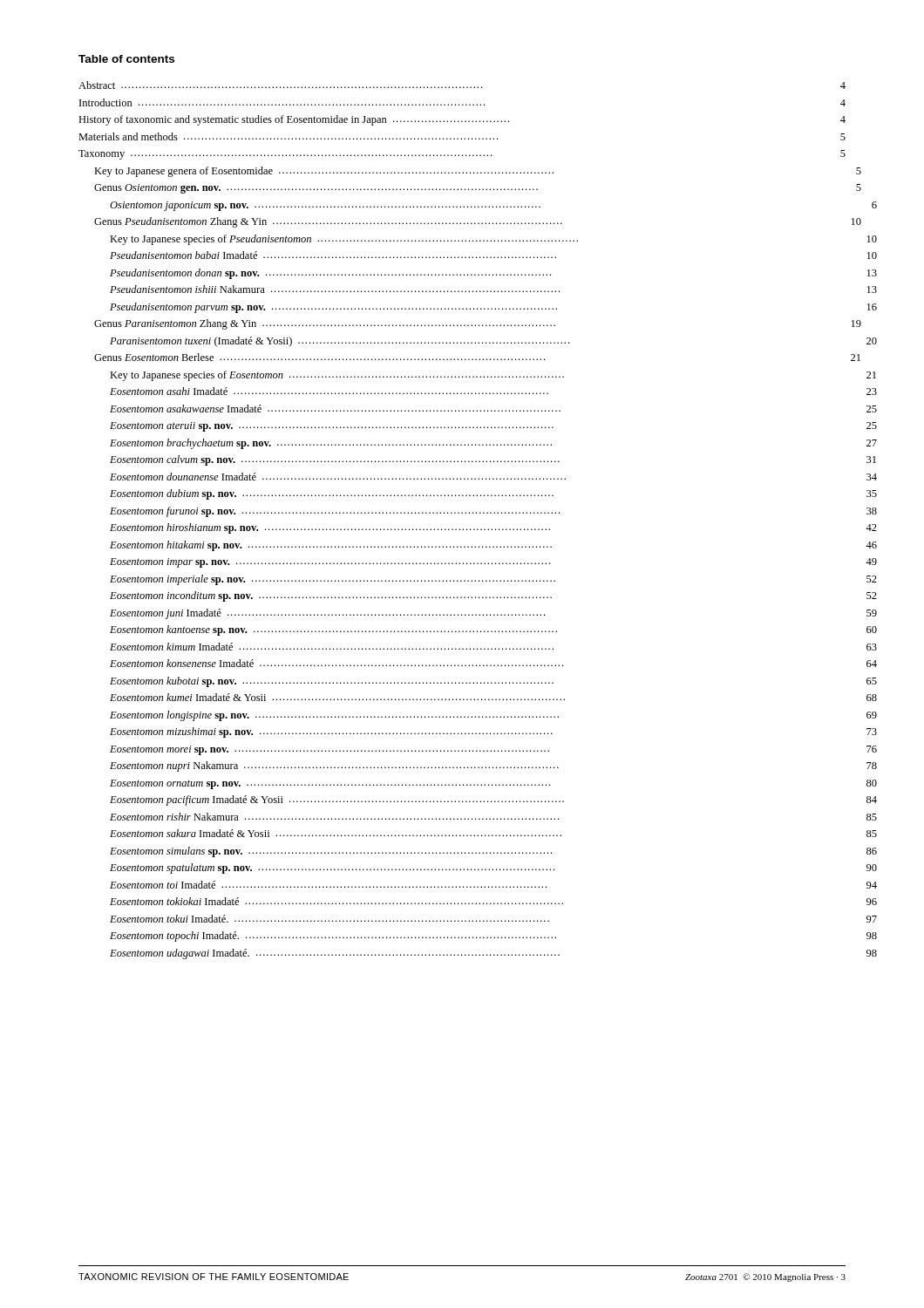Viewport: 924px width, 1308px height.
Task: Find "Eosentomon asahi Imadaté" on this page
Action: pos(493,392)
